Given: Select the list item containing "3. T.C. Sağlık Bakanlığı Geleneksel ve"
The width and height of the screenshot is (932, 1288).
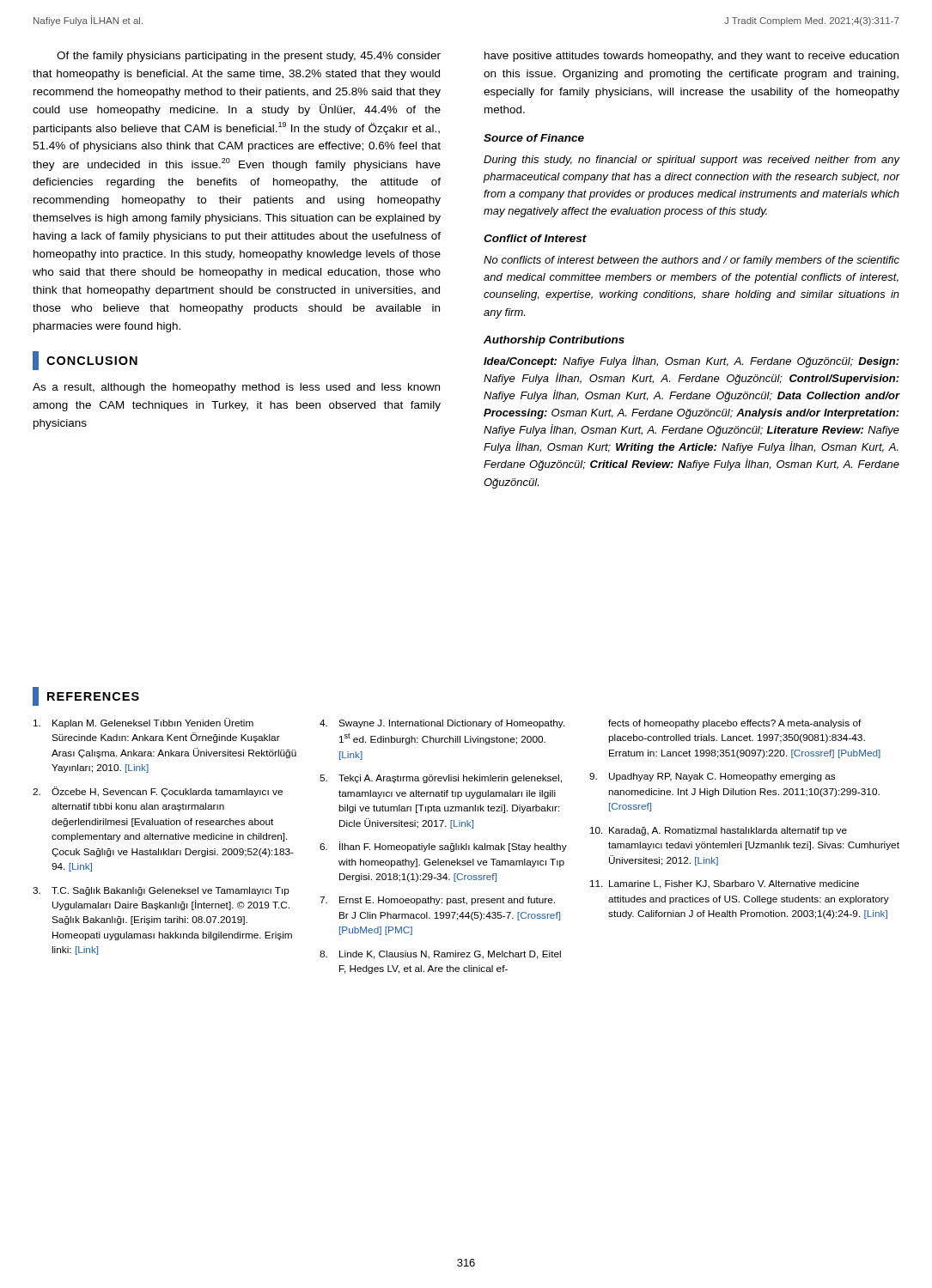Looking at the screenshot, I should pos(166,921).
